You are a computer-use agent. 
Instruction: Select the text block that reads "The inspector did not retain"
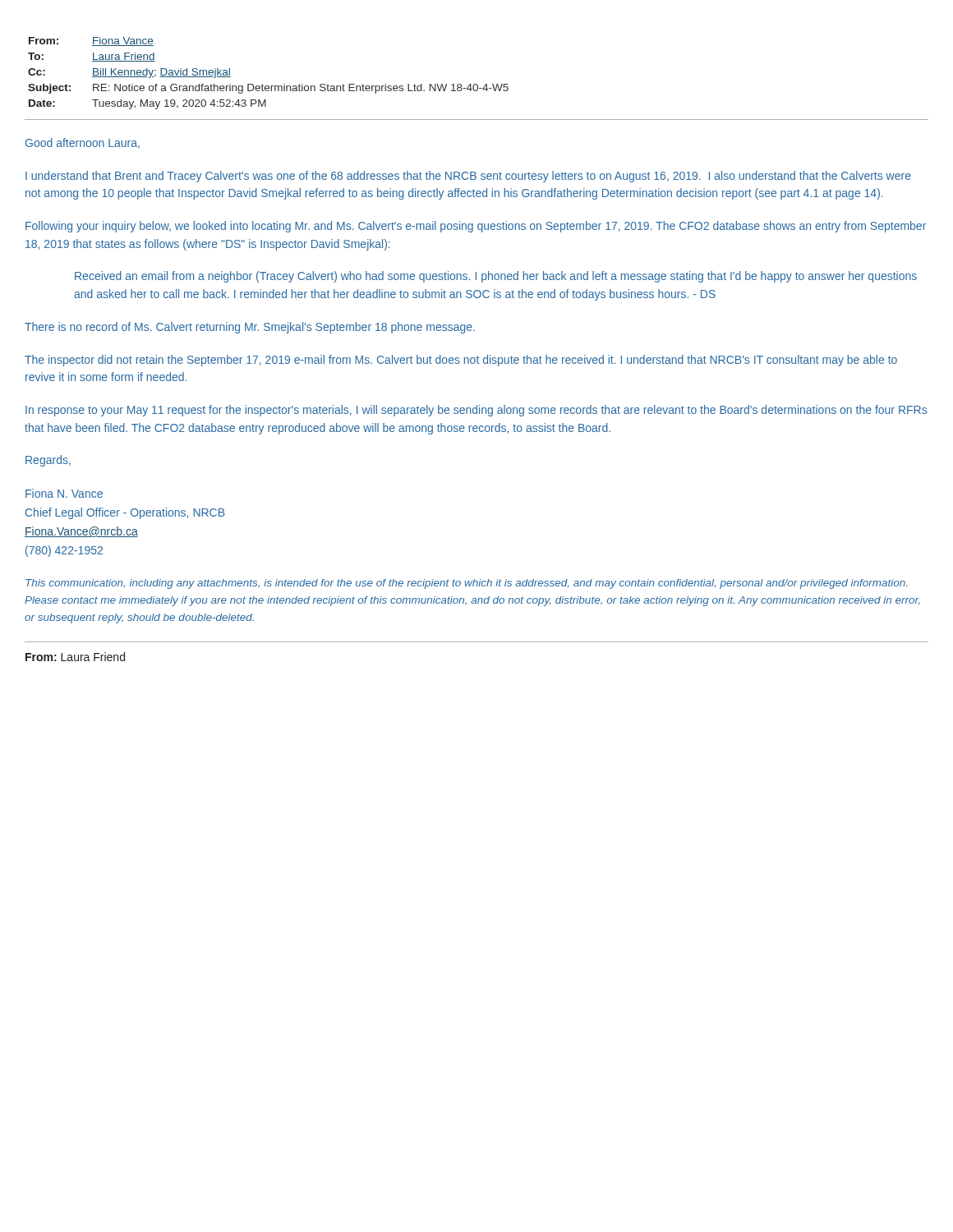coord(461,368)
